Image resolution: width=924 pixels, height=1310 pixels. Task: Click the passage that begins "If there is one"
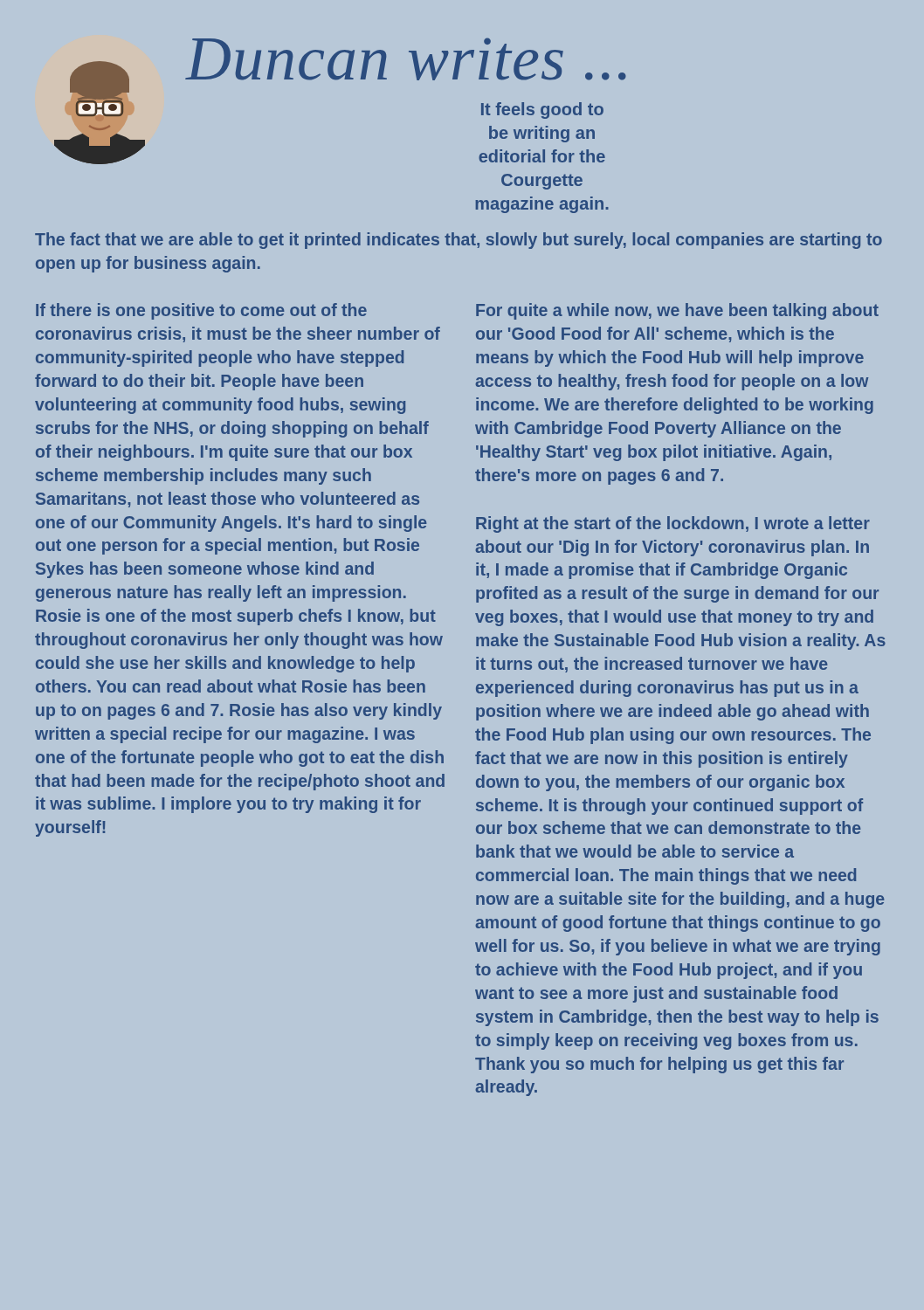point(240,569)
